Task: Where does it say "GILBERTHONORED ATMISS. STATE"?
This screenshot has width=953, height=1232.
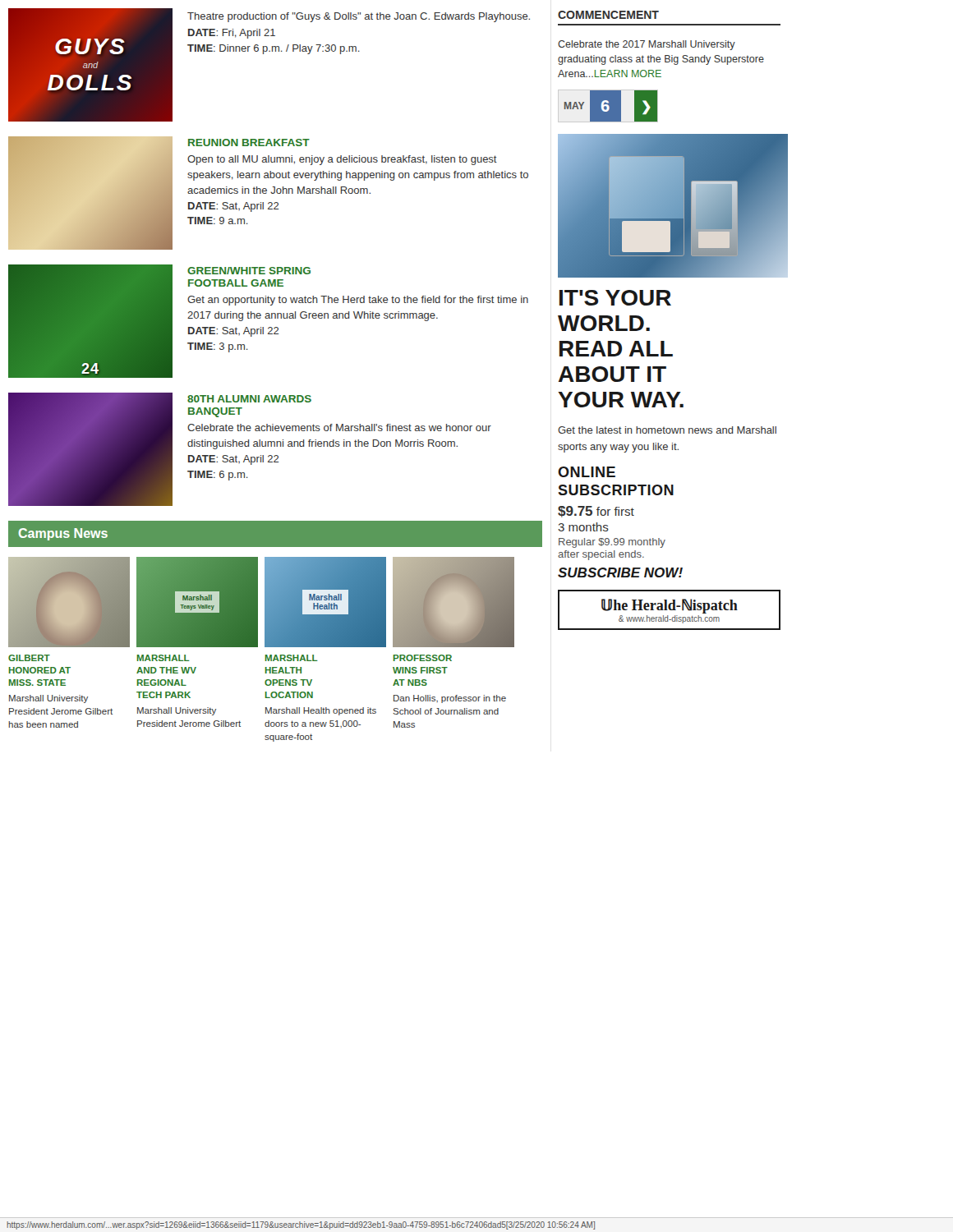Action: coord(39,670)
